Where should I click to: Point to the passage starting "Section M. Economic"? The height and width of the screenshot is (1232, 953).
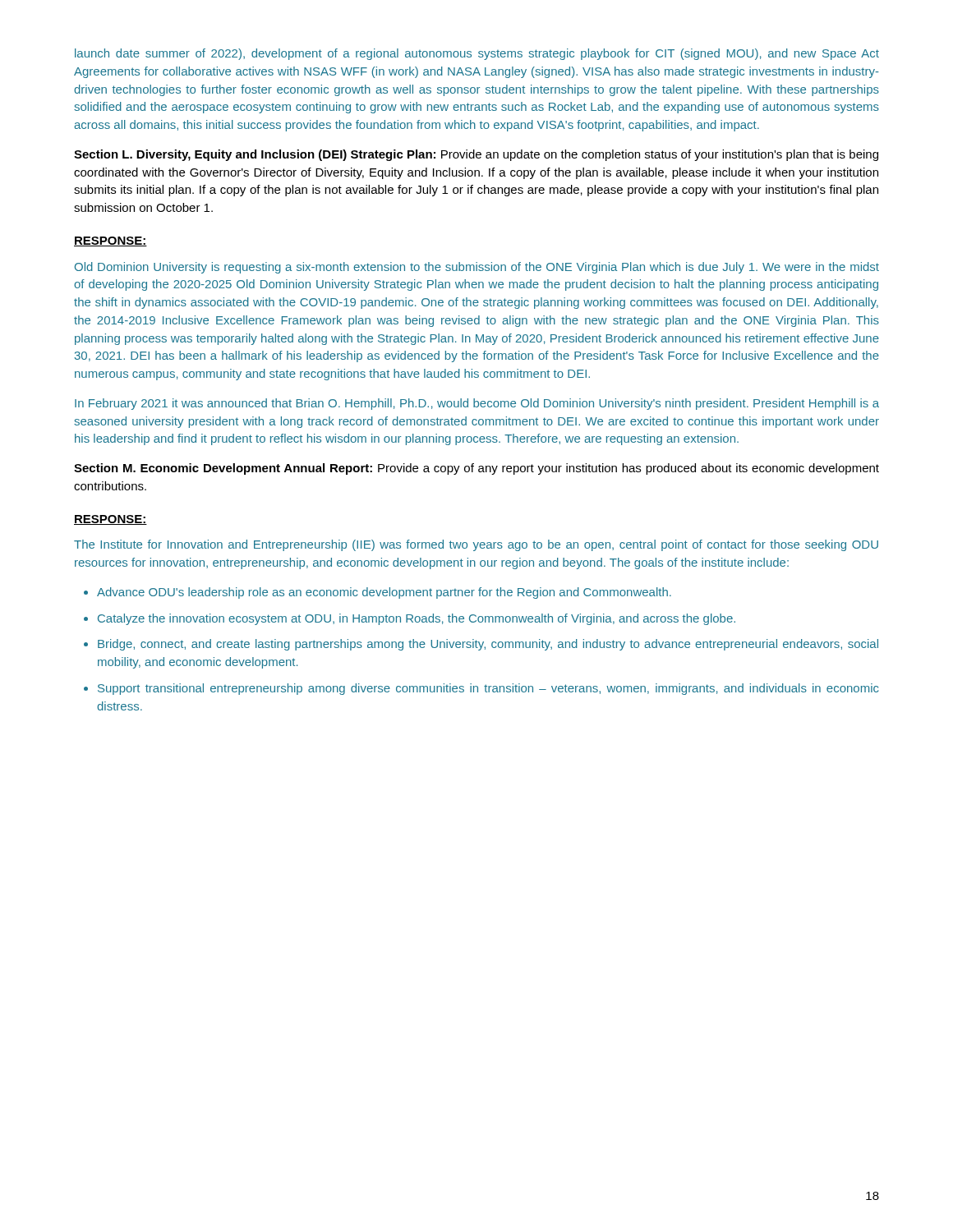coord(476,477)
